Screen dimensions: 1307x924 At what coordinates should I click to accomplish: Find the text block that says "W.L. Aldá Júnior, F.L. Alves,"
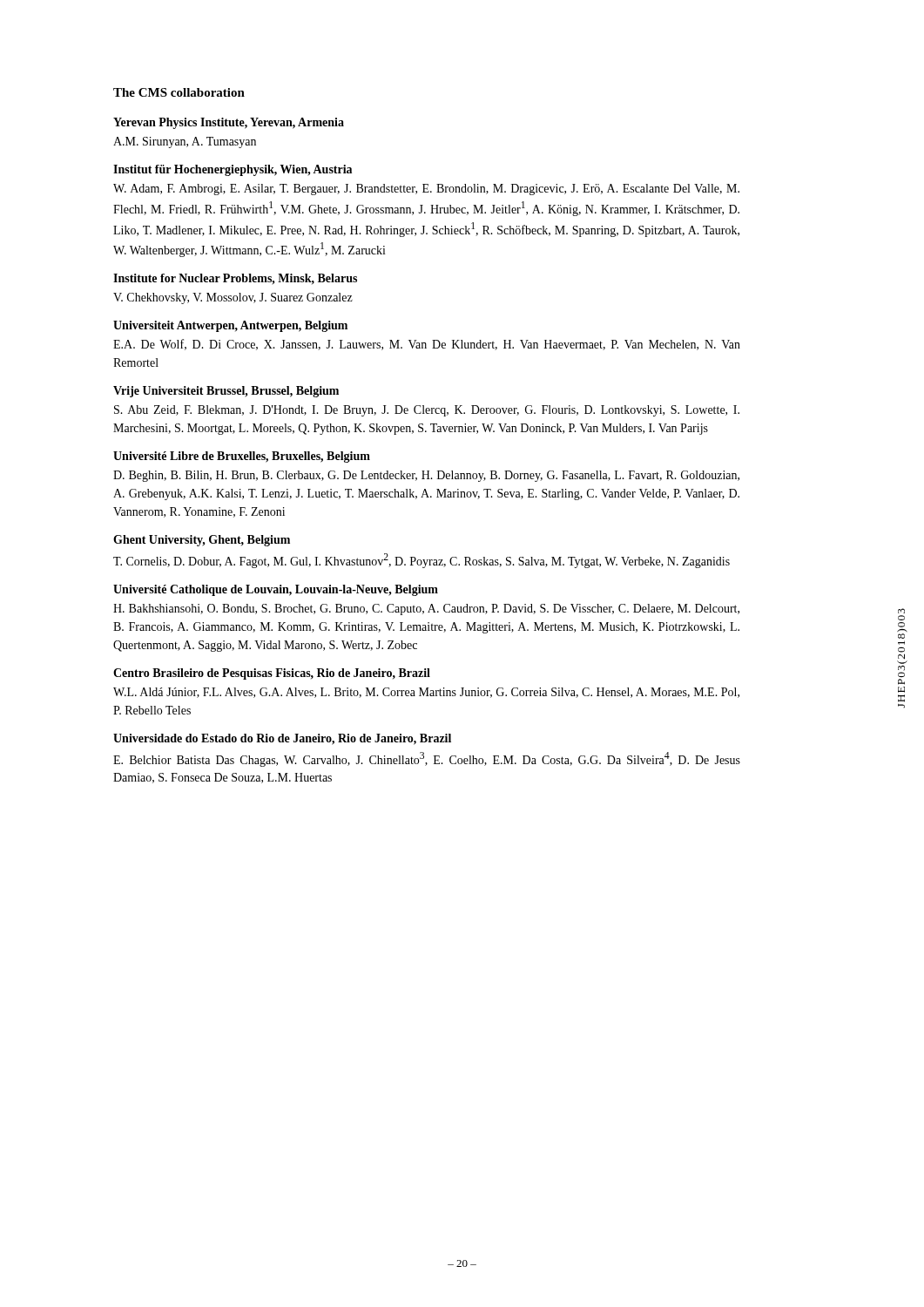tap(427, 701)
